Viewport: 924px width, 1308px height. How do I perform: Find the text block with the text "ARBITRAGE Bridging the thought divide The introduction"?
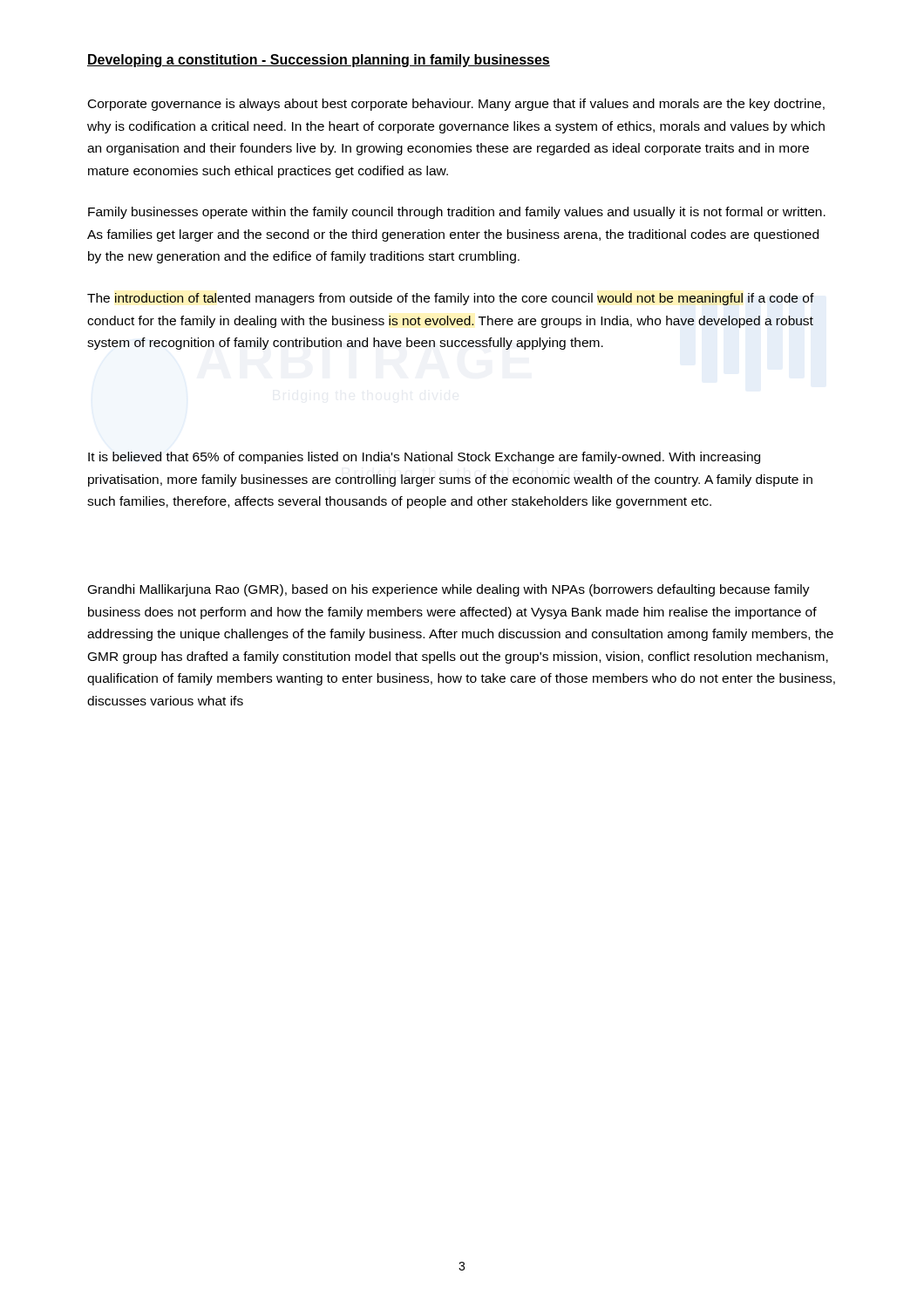pos(462,357)
